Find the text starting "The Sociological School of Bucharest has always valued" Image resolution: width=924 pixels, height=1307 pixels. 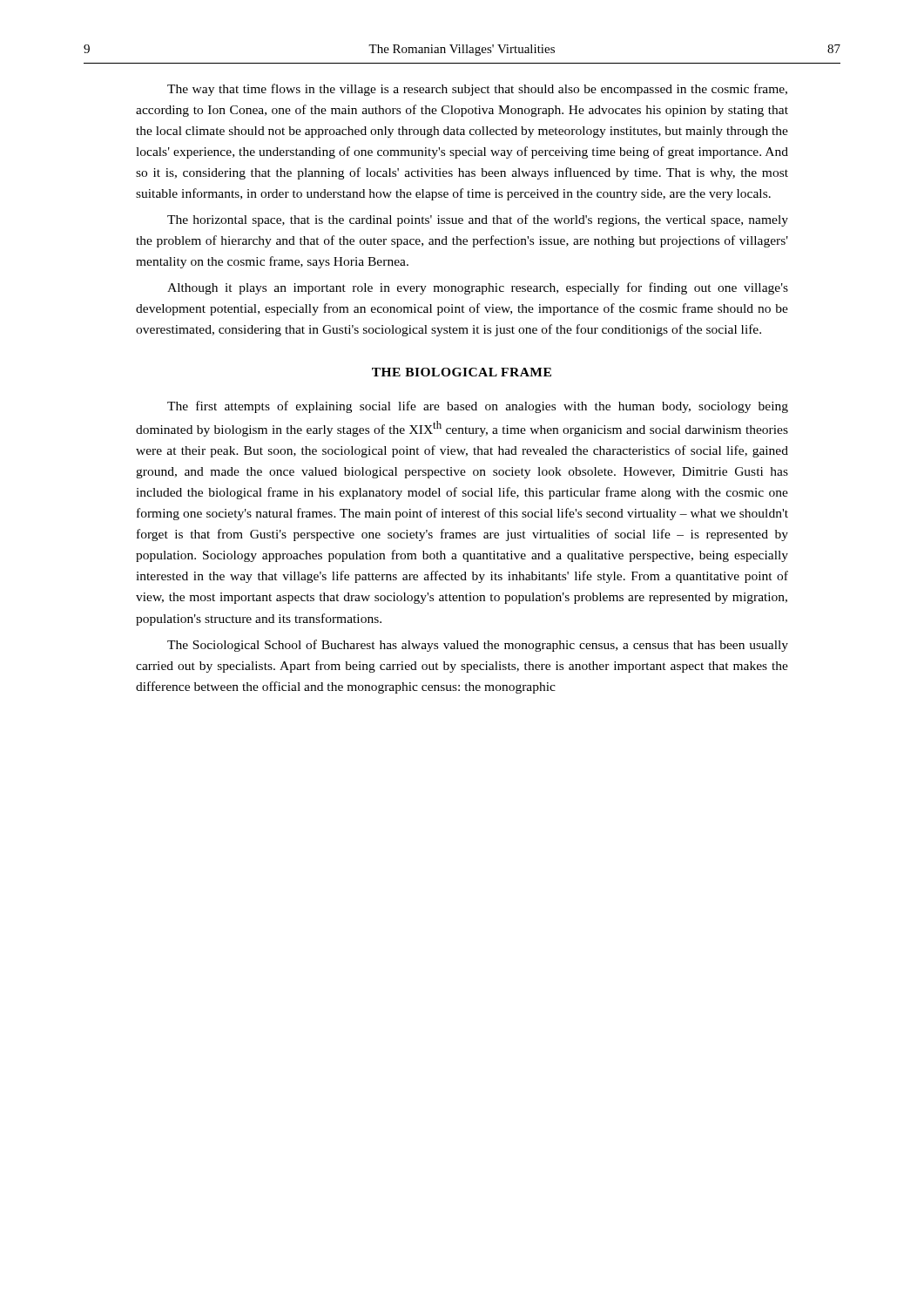pyautogui.click(x=462, y=665)
